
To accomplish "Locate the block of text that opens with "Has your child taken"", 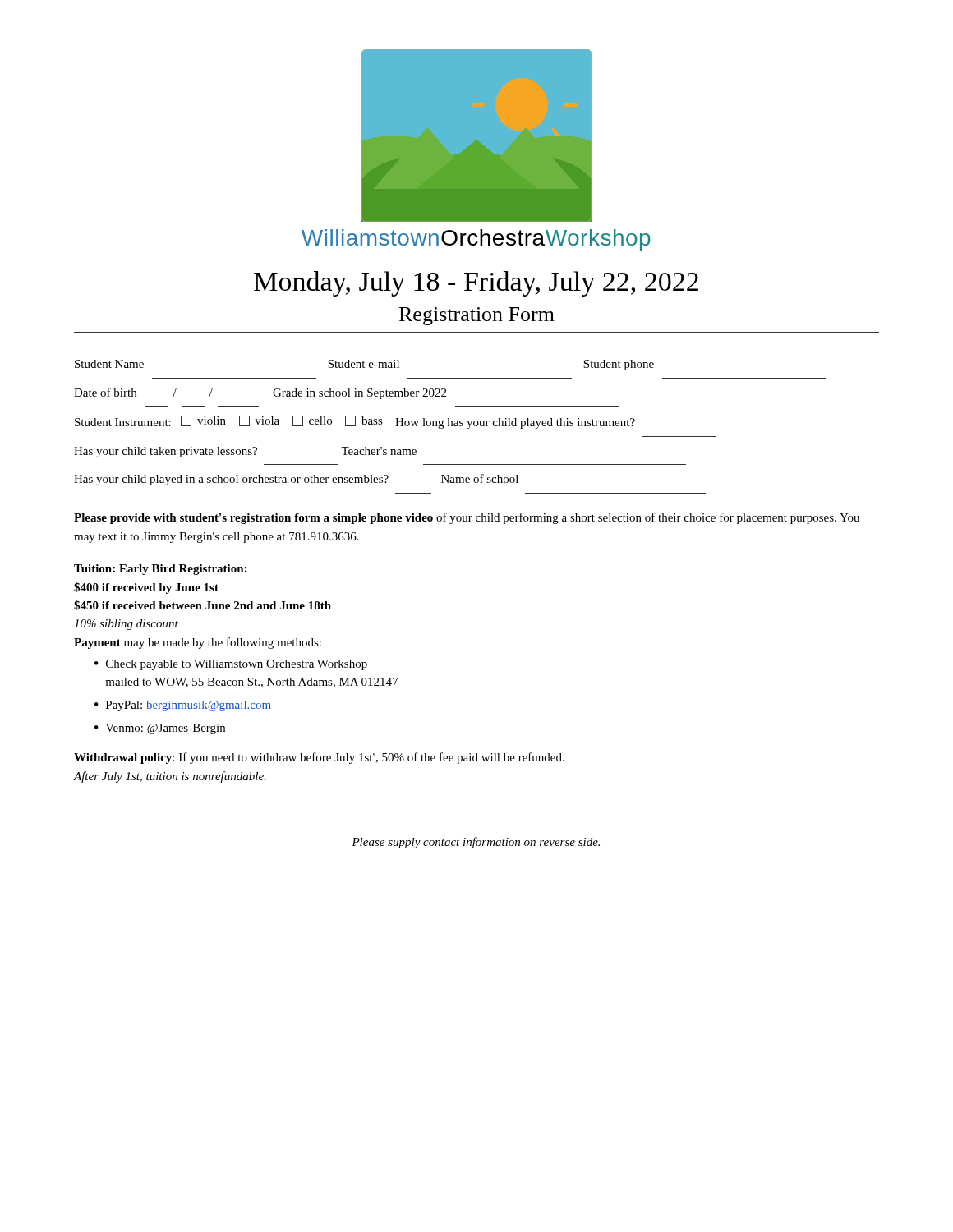I will 380,452.
